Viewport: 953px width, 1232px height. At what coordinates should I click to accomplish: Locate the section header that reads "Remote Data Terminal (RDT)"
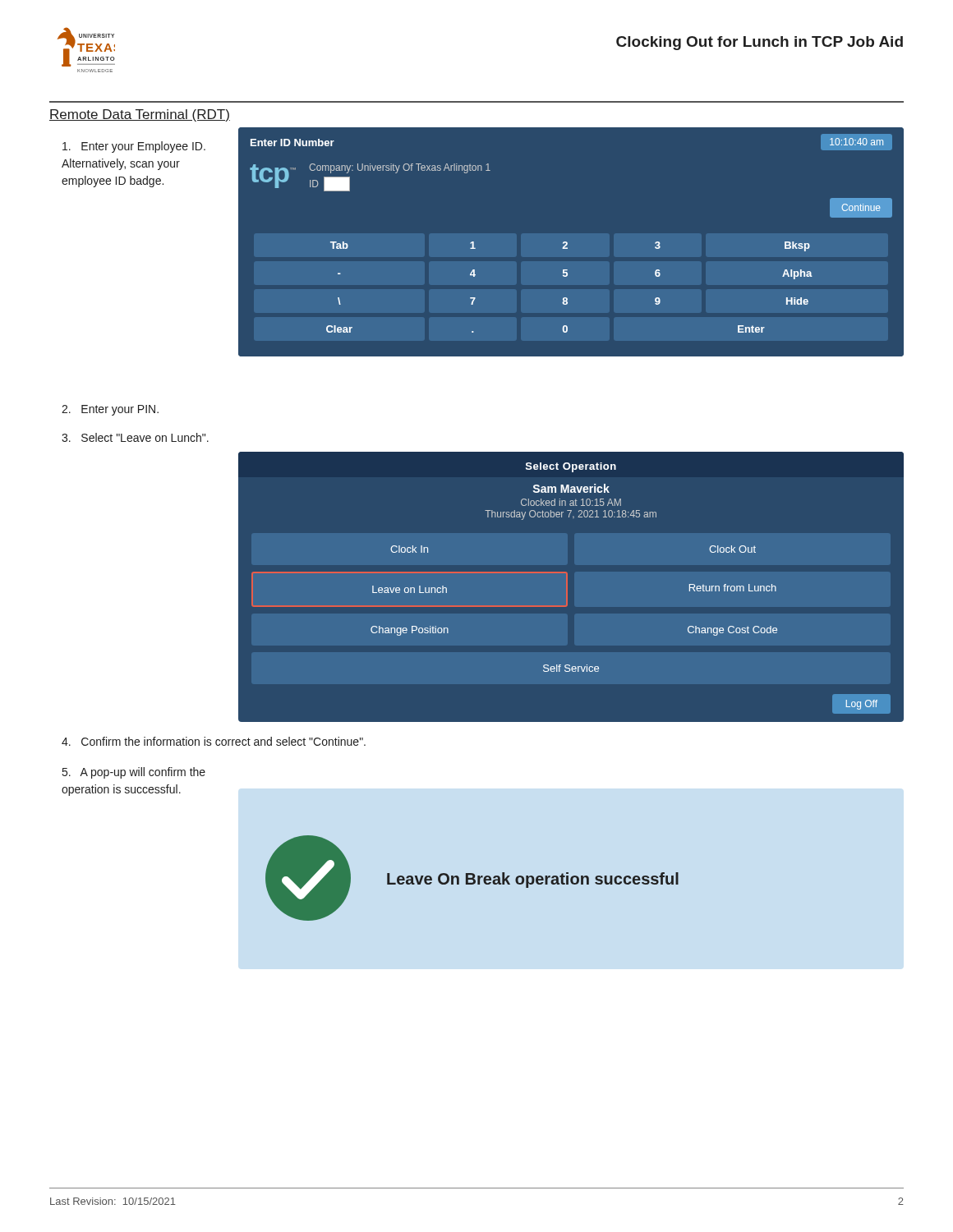point(140,115)
